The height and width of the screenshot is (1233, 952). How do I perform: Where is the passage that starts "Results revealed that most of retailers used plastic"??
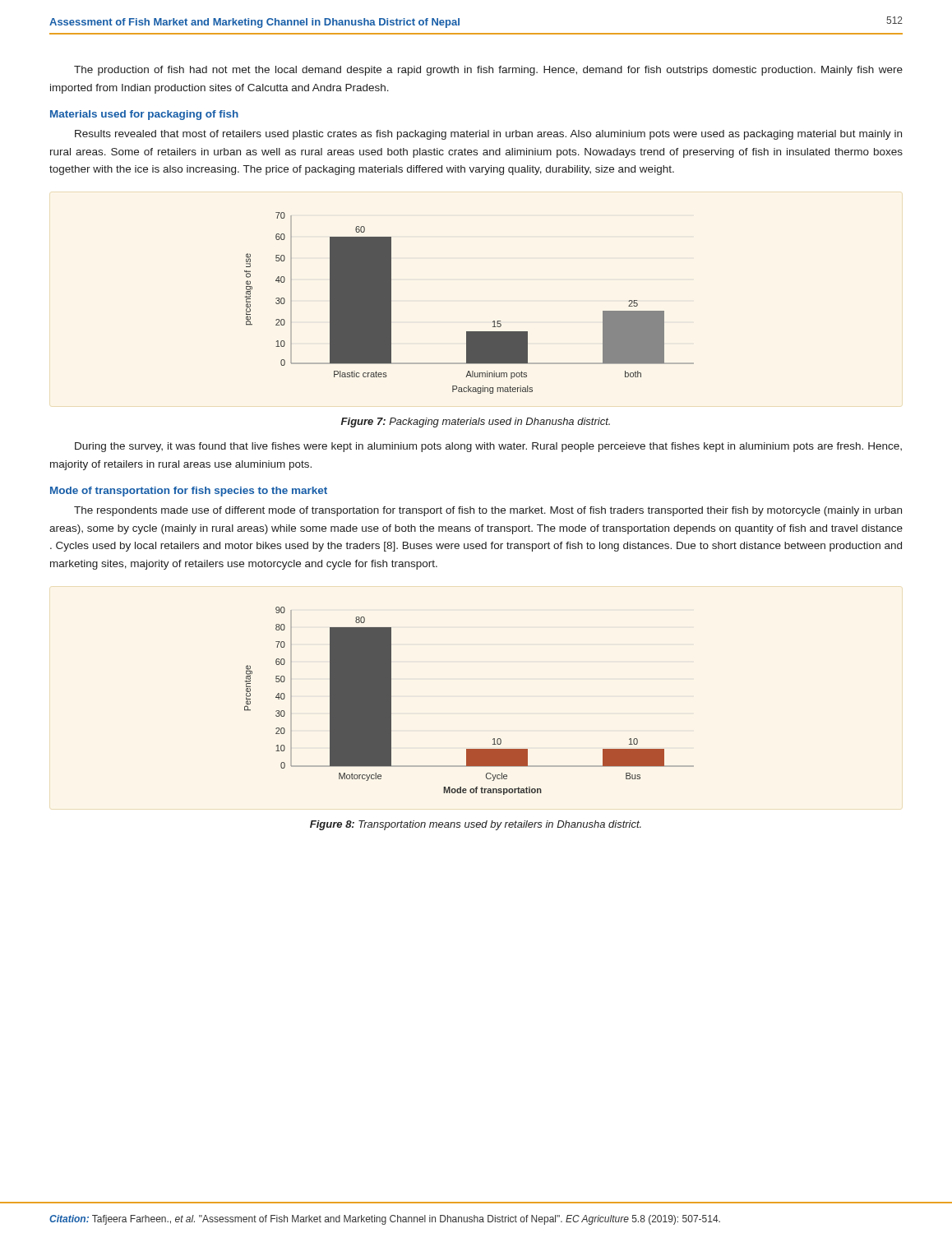coord(476,151)
